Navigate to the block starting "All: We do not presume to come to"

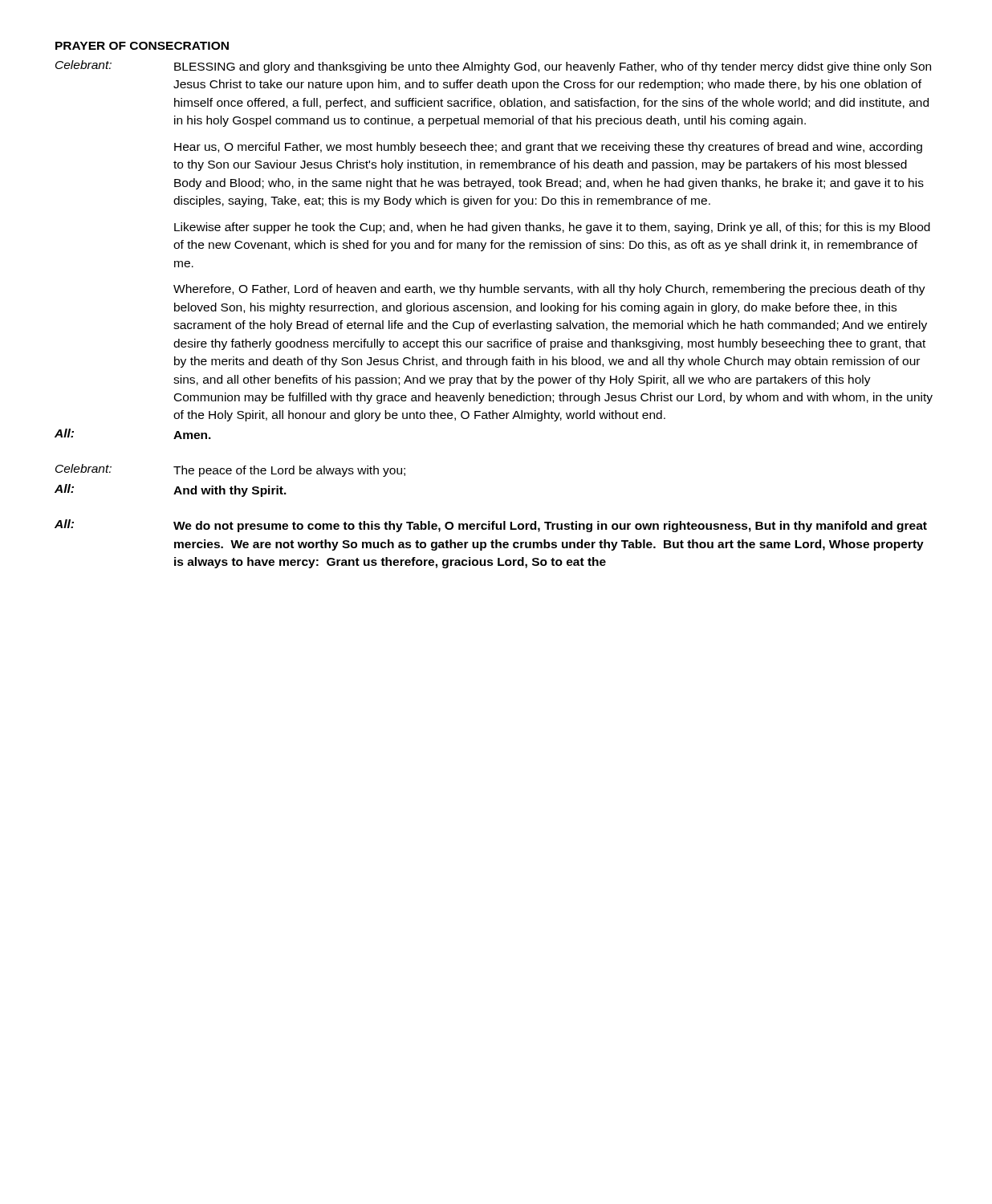(x=494, y=544)
